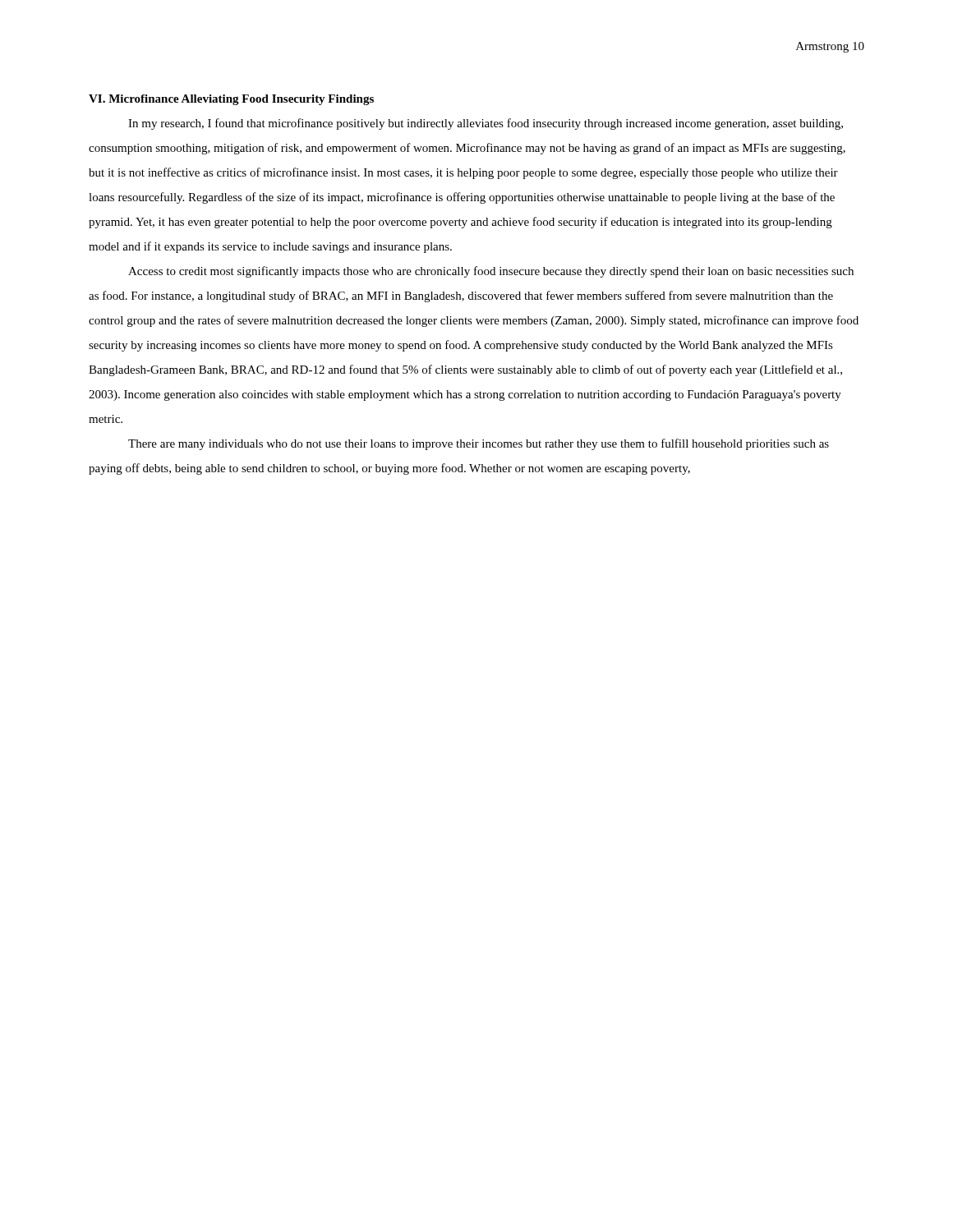Screen dimensions: 1232x953
Task: Click the passage that begins "Access to credit"
Action: tap(474, 345)
